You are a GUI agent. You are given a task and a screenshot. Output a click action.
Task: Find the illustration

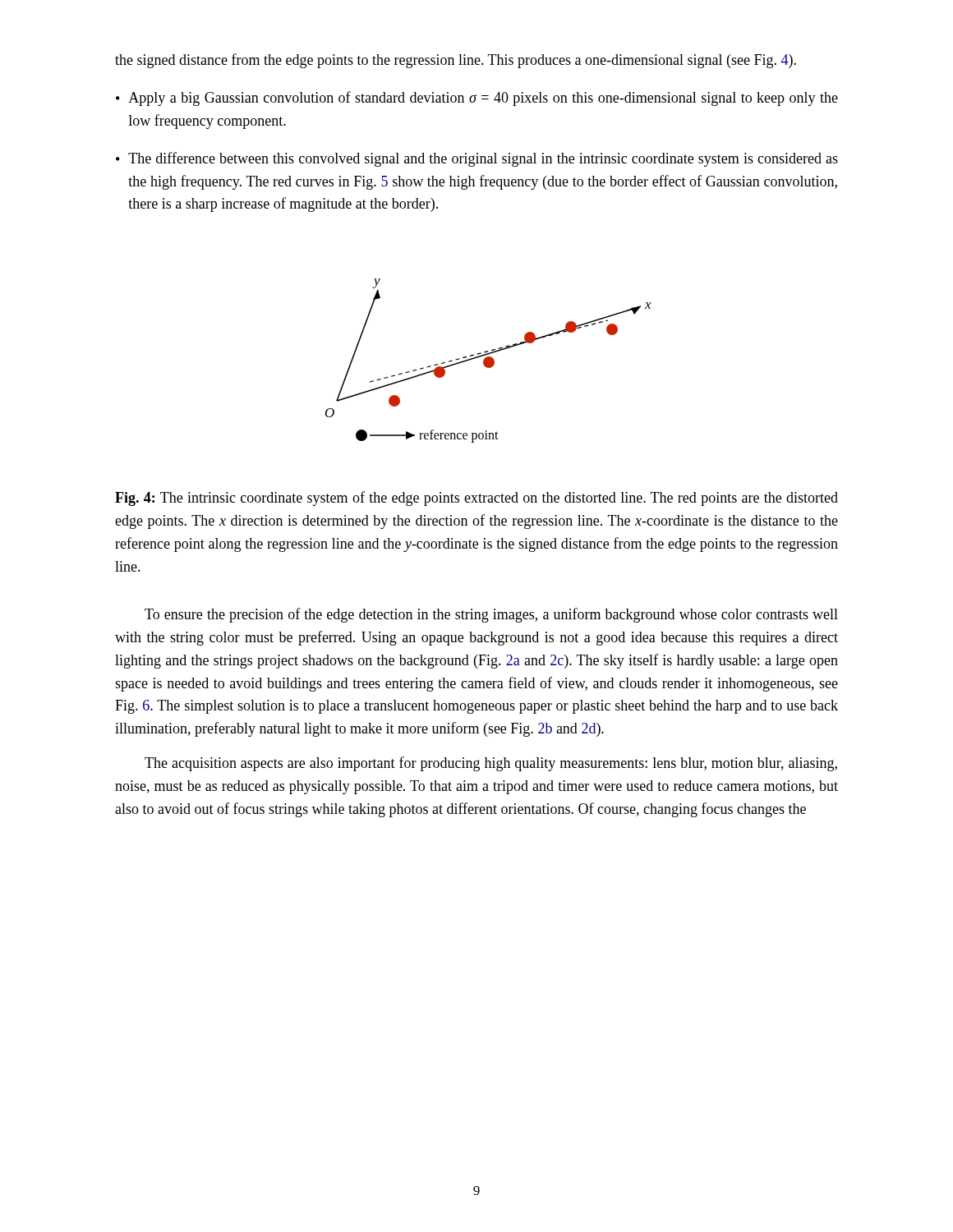[476, 356]
